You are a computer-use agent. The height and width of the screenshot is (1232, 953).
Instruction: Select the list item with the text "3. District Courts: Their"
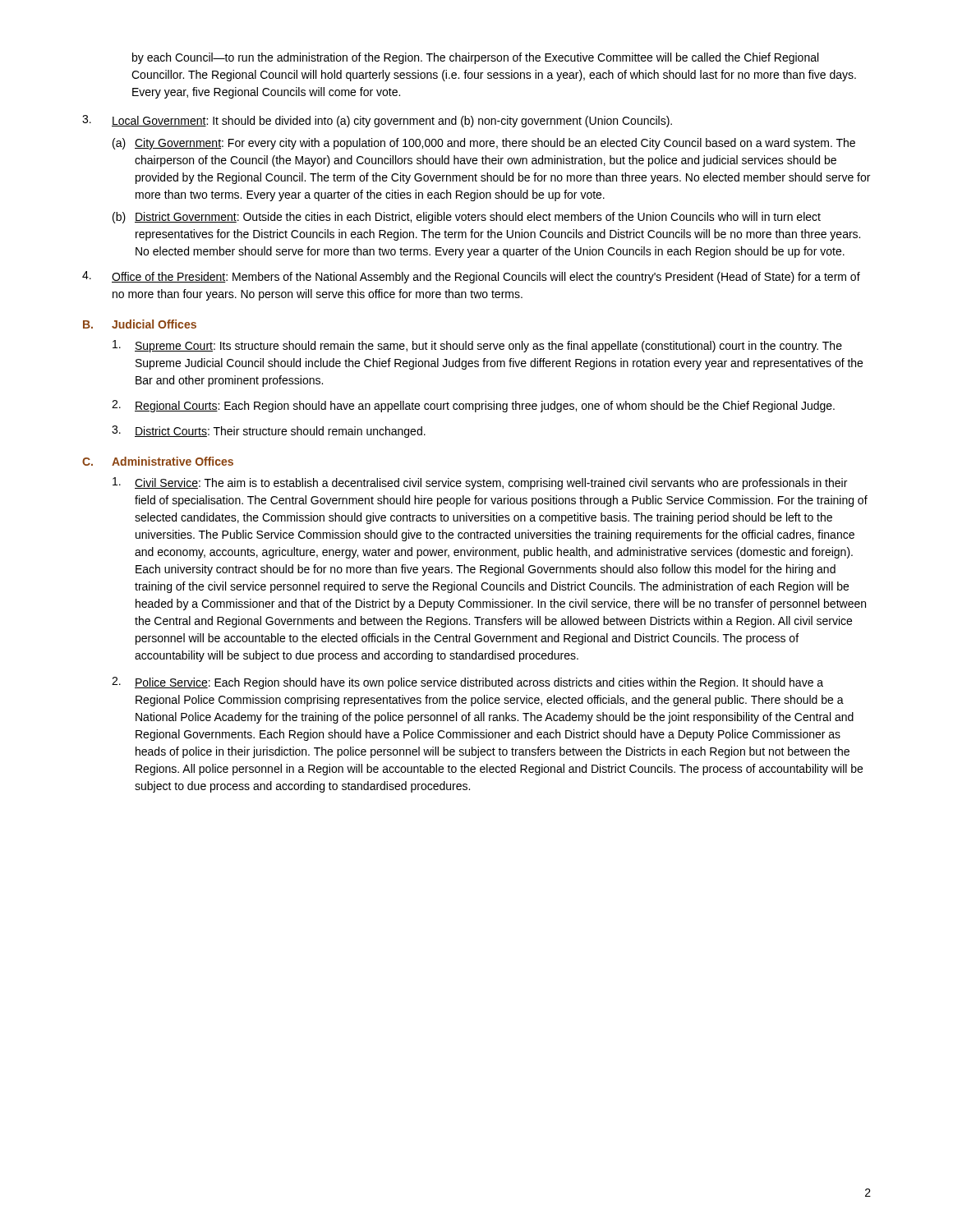tap(269, 432)
